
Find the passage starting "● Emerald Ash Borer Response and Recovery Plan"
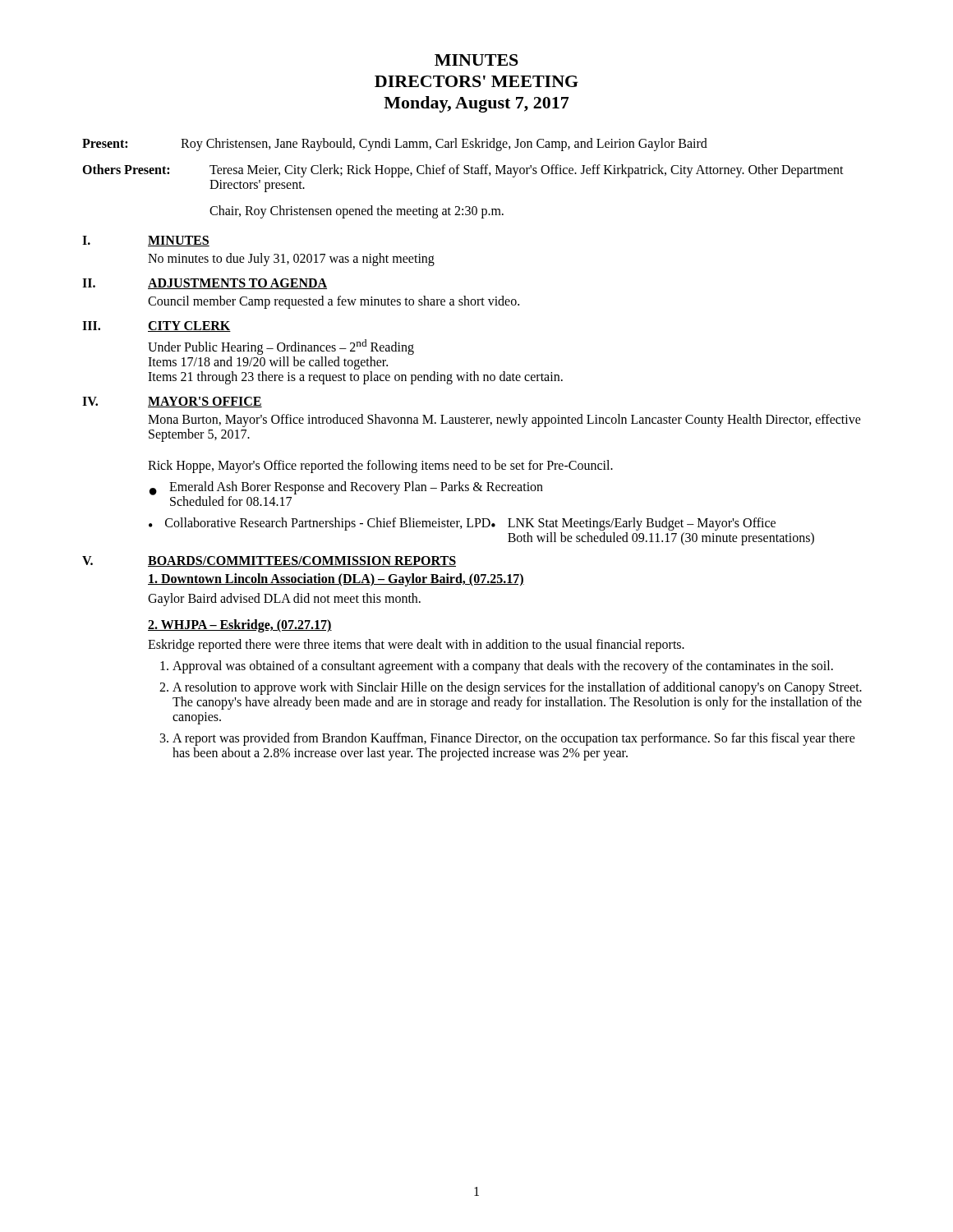tap(509, 495)
